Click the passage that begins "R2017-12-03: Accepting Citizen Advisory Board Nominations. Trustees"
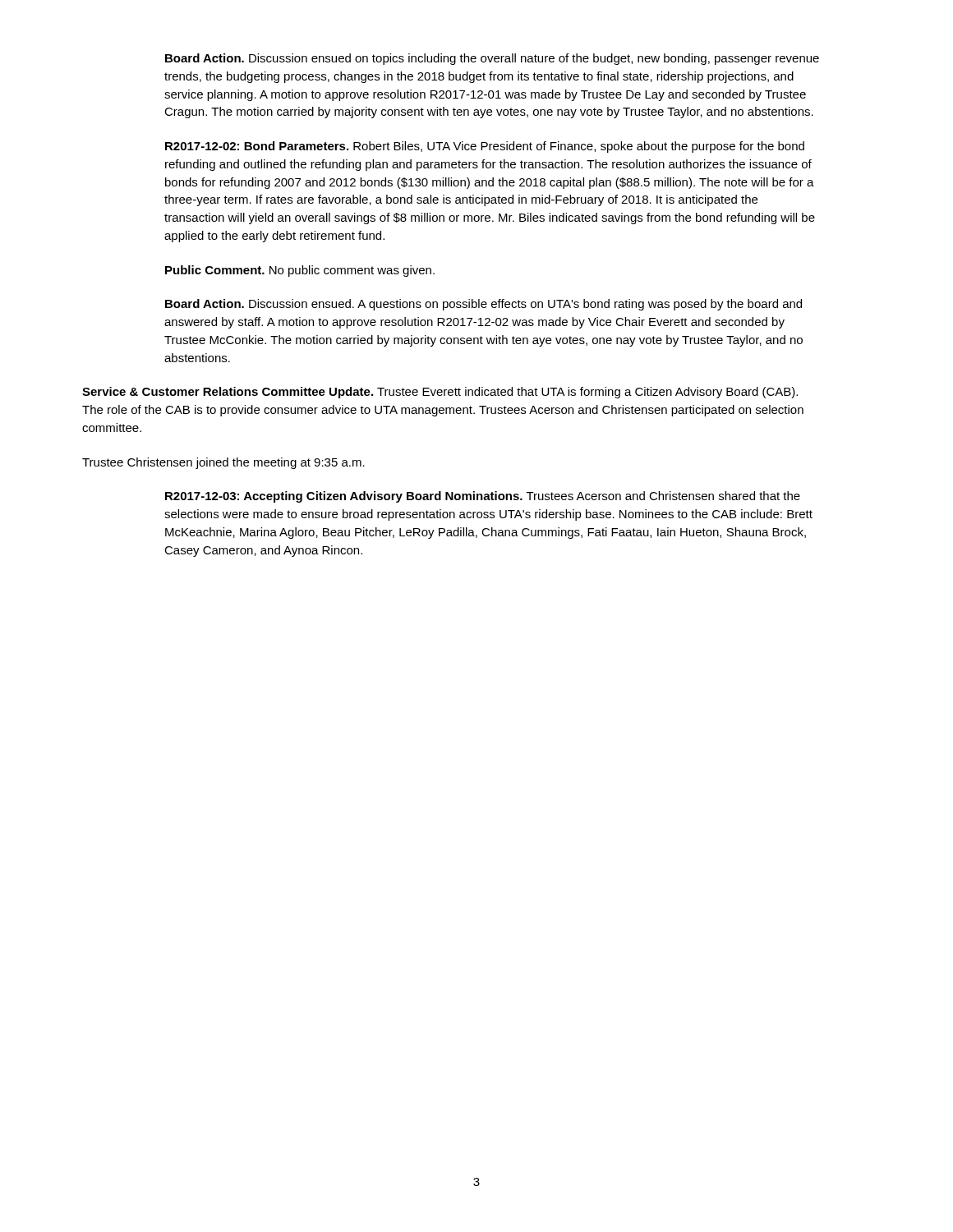This screenshot has width=953, height=1232. 493,523
